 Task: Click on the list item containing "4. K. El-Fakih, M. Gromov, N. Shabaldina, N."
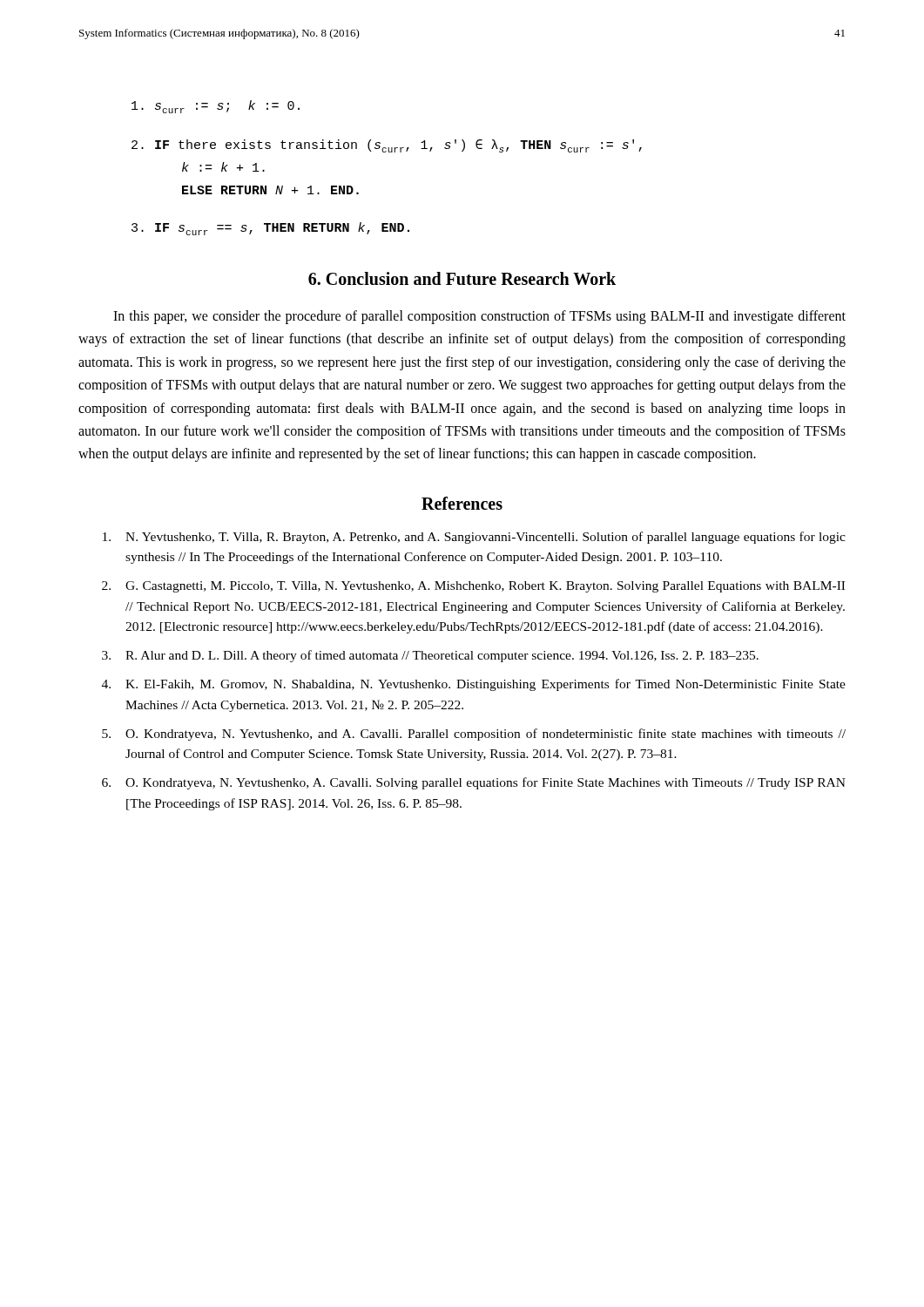tap(462, 694)
